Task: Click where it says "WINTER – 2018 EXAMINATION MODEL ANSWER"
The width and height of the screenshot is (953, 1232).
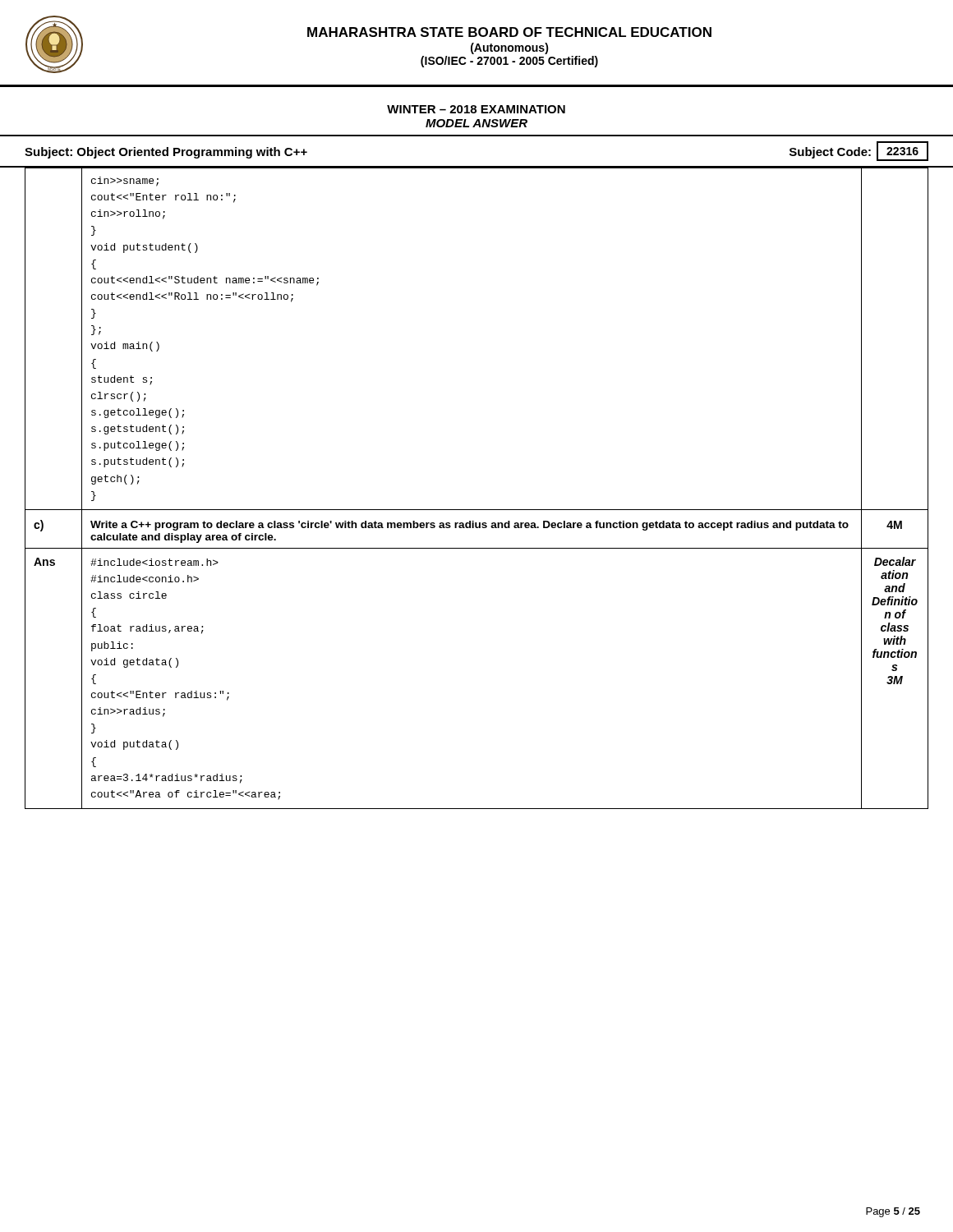Action: [x=476, y=116]
